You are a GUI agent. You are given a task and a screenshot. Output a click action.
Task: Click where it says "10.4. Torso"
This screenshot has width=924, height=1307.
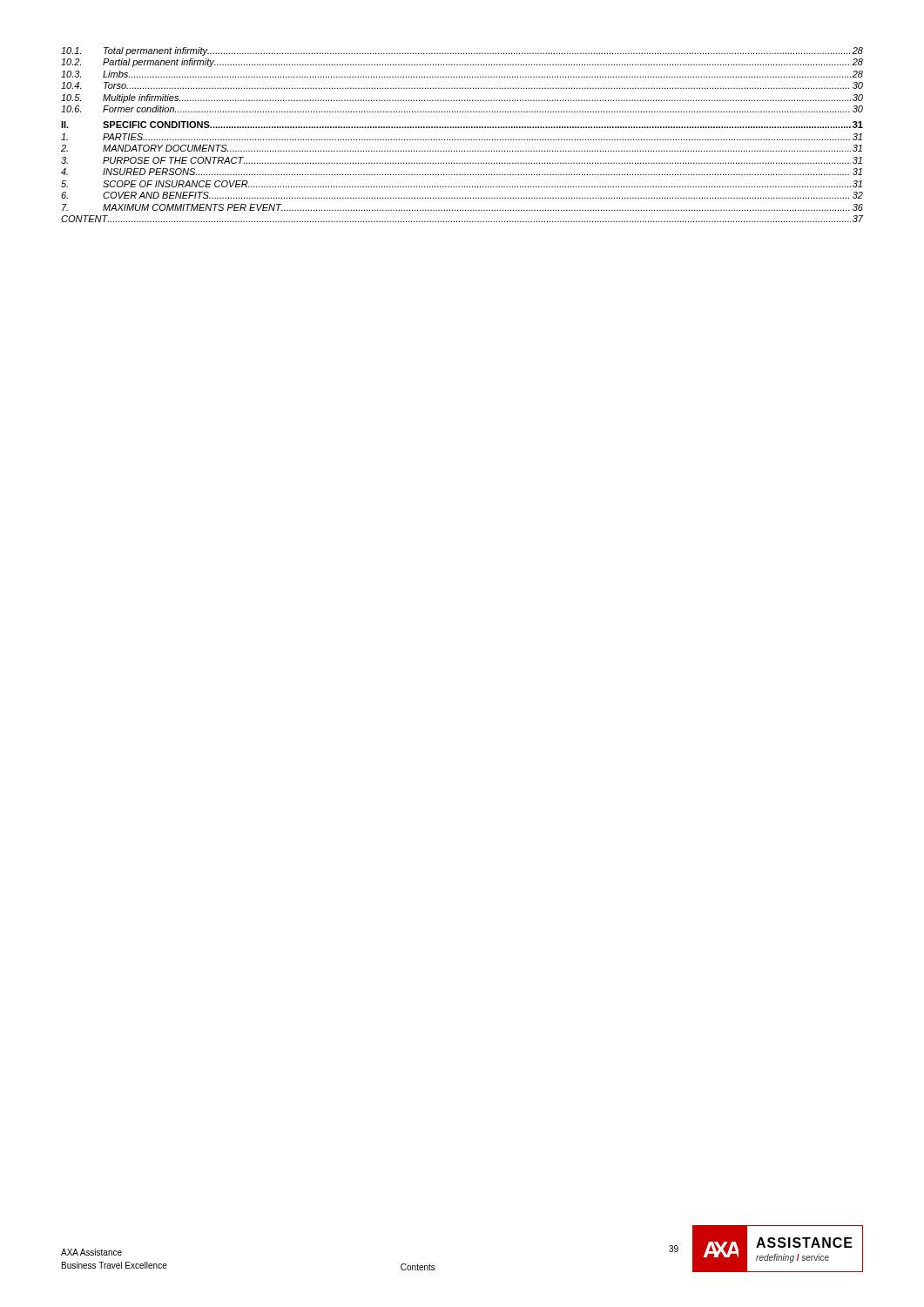pyautogui.click(x=462, y=85)
